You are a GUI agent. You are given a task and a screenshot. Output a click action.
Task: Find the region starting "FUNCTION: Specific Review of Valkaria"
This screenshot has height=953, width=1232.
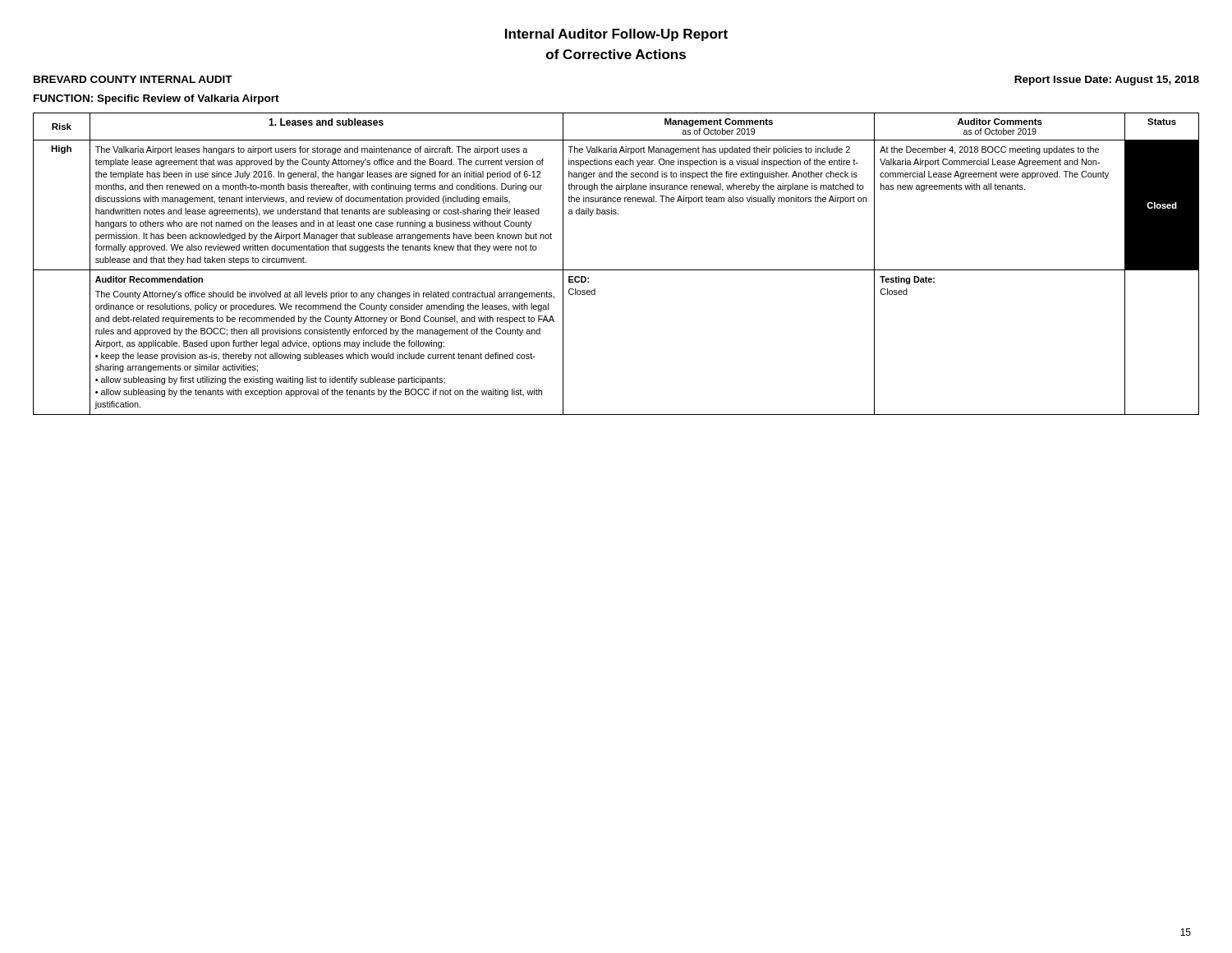coord(156,98)
